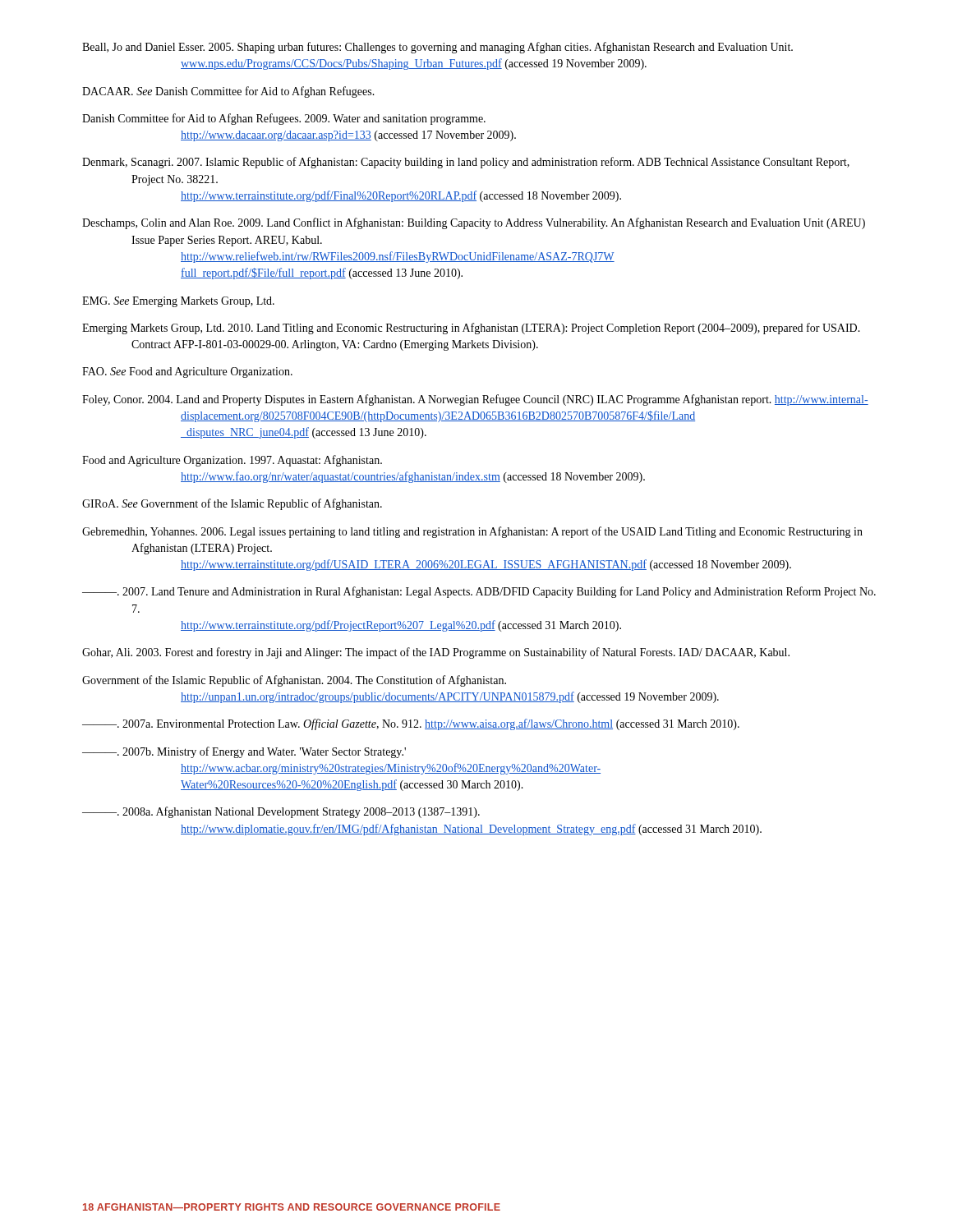This screenshot has height=1232, width=953.
Task: Locate the block starting "Gebremedhin, Yohannes. 2006."
Action: pos(472,549)
